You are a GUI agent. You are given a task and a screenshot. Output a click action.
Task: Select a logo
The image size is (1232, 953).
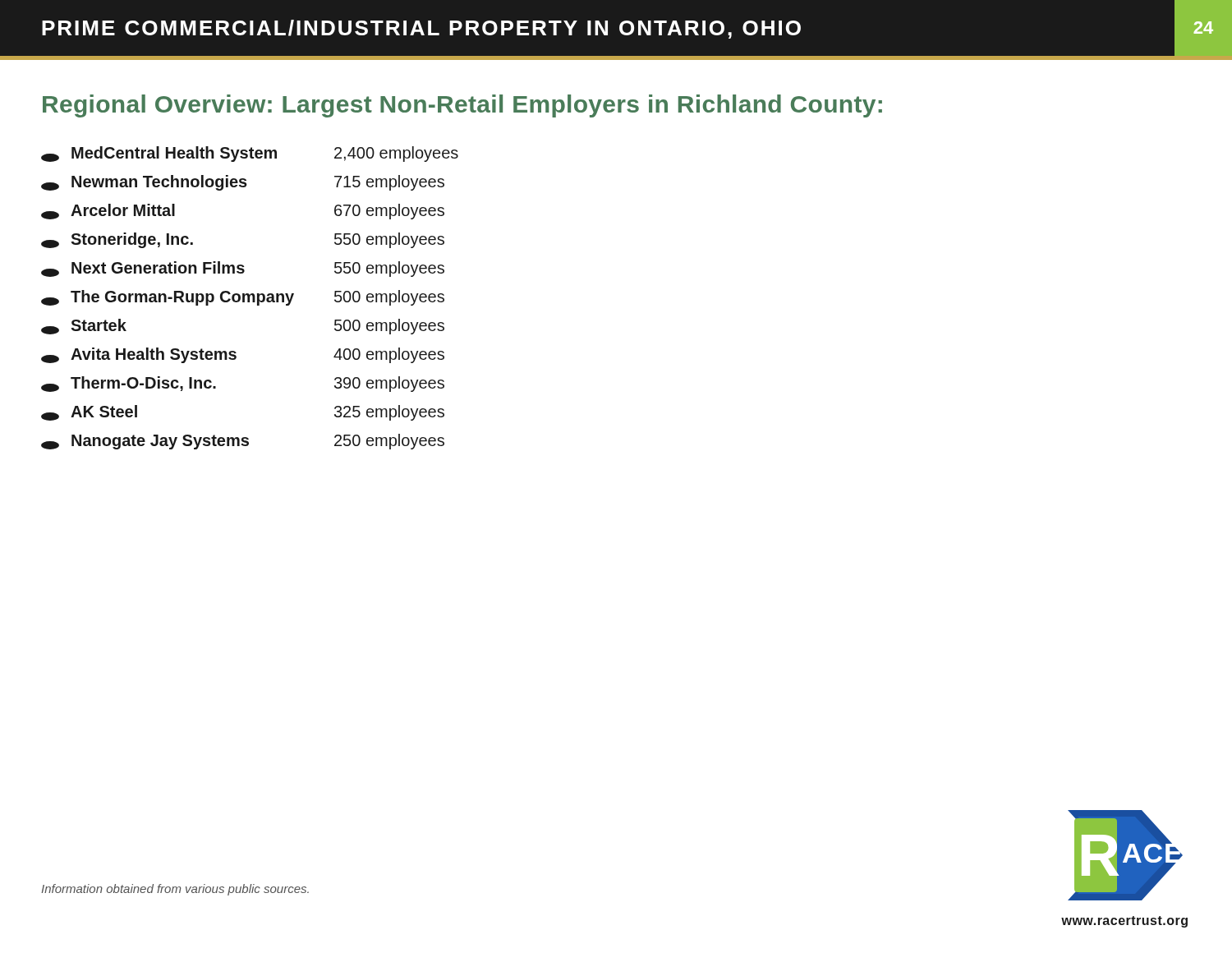(1125, 865)
